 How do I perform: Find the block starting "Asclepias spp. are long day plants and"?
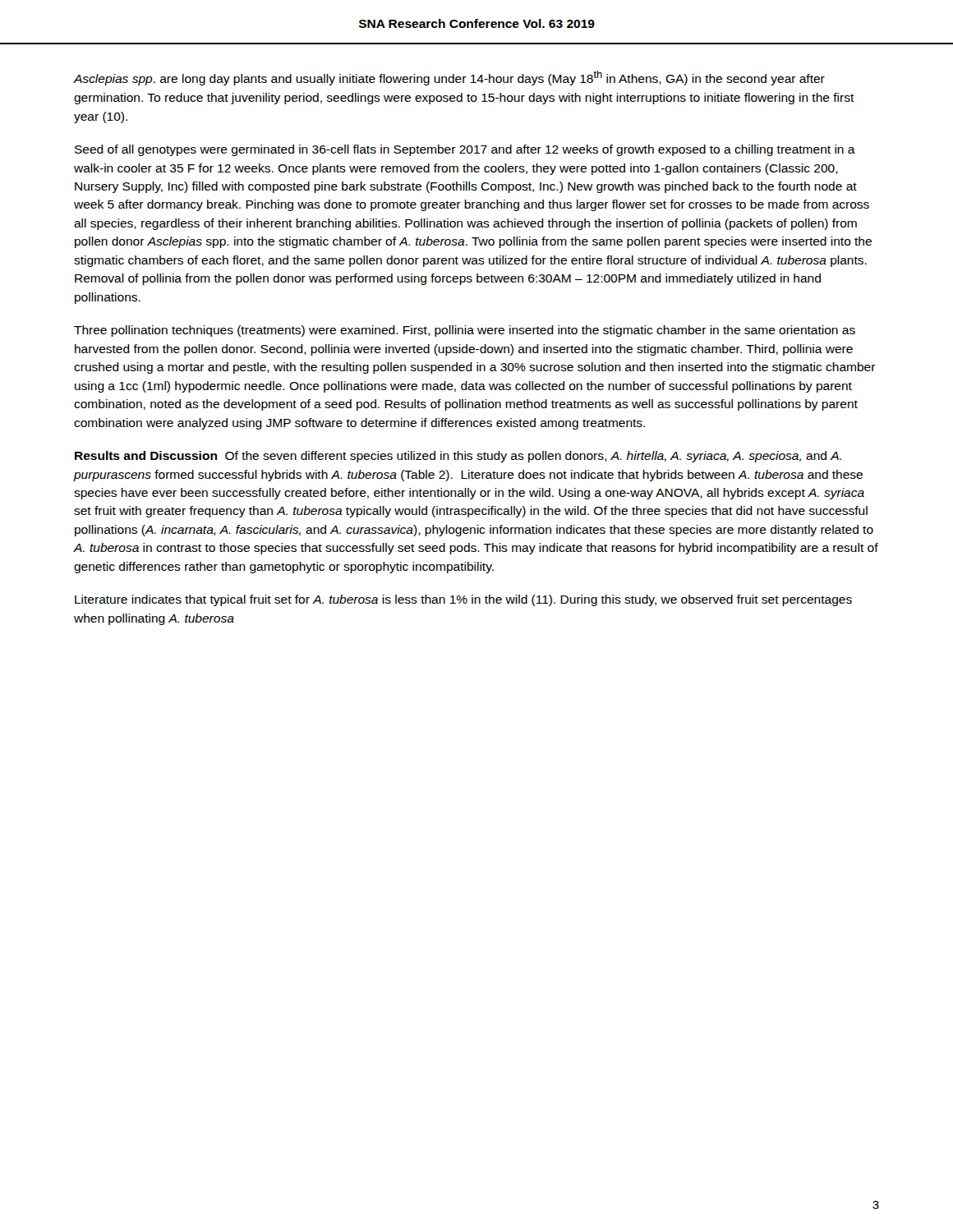click(x=464, y=96)
